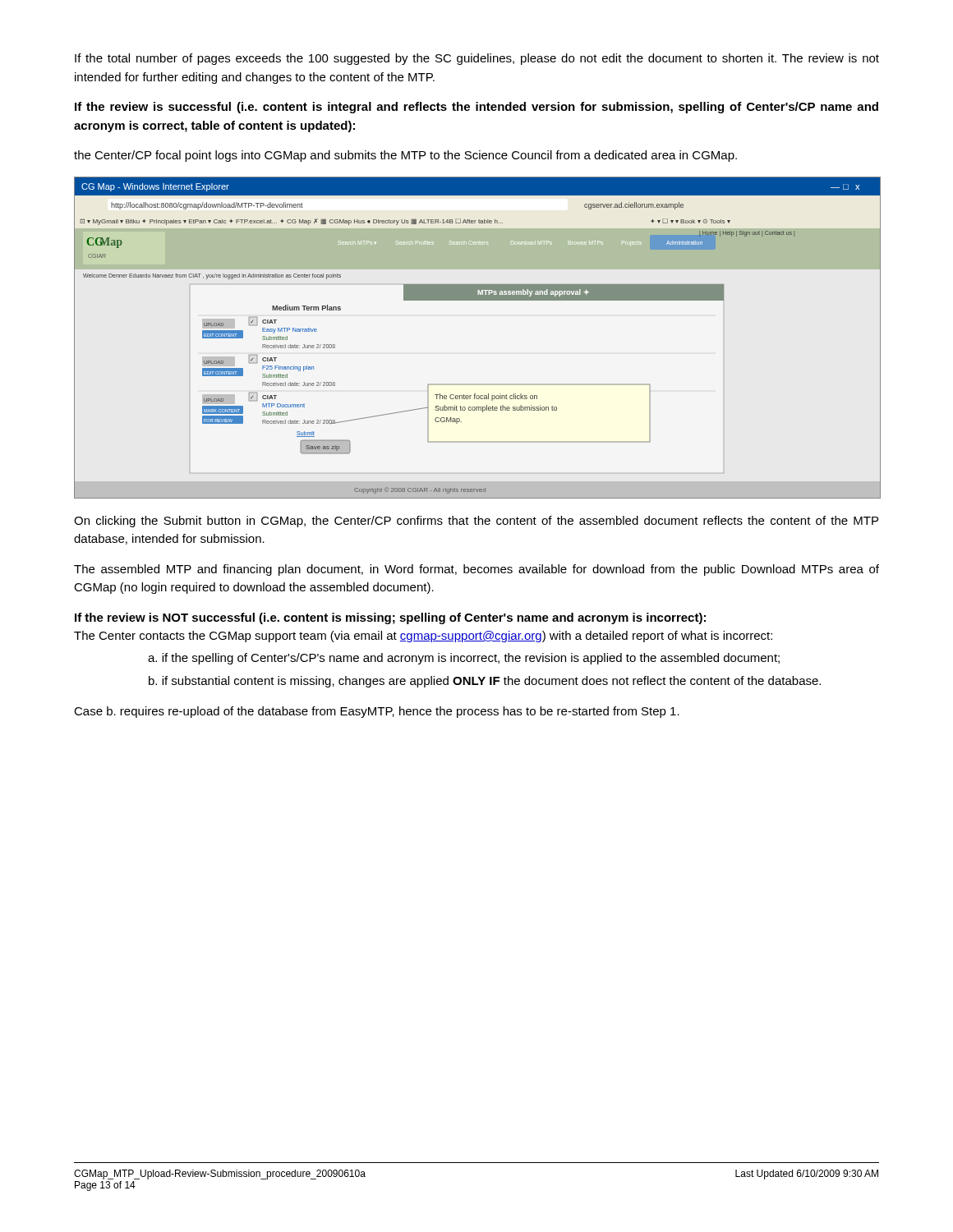Where is the passage that starts "the Center/CP focal point logs into CGMap"?

(x=406, y=155)
